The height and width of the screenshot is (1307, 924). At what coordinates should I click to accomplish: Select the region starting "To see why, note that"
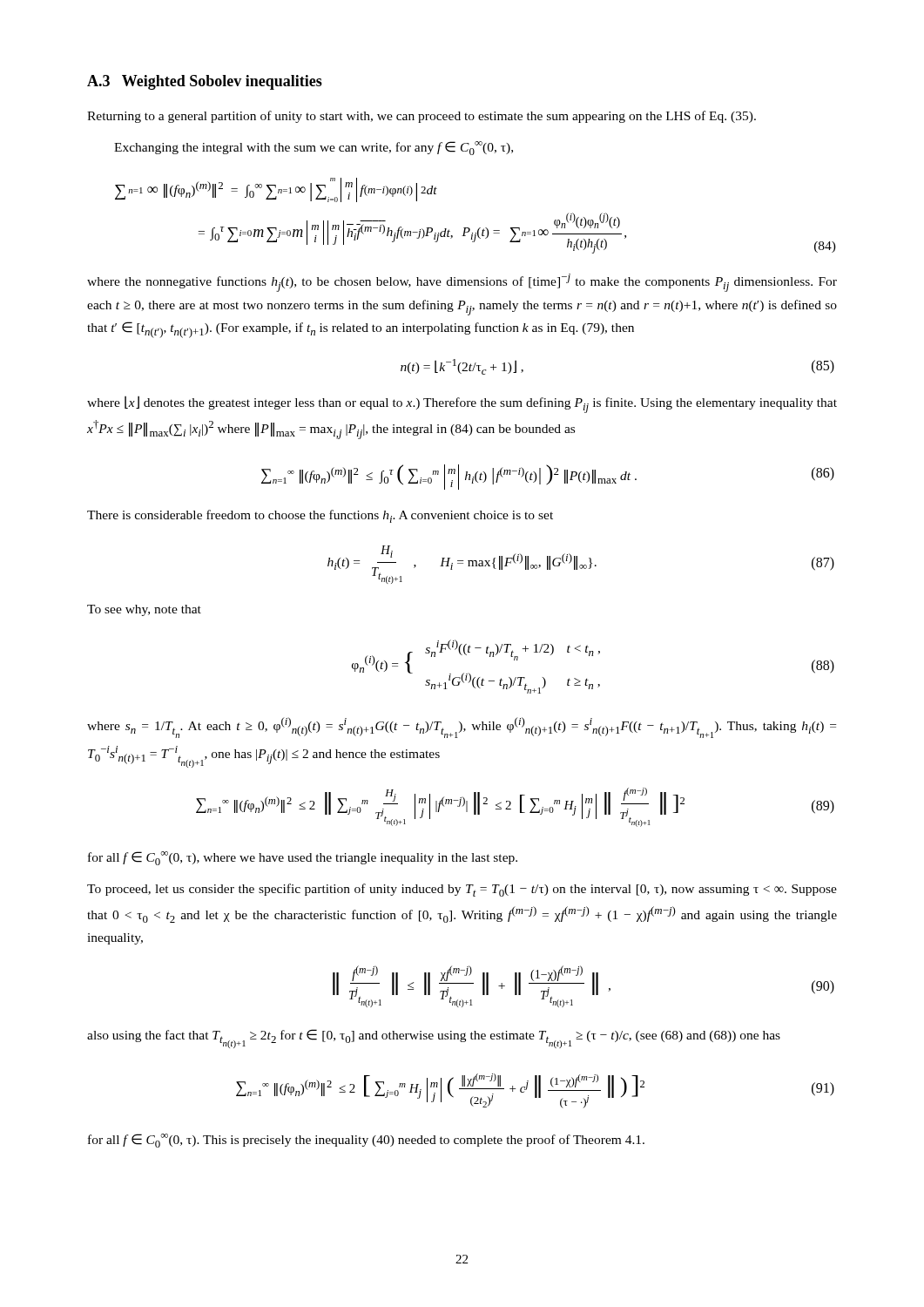coord(144,609)
